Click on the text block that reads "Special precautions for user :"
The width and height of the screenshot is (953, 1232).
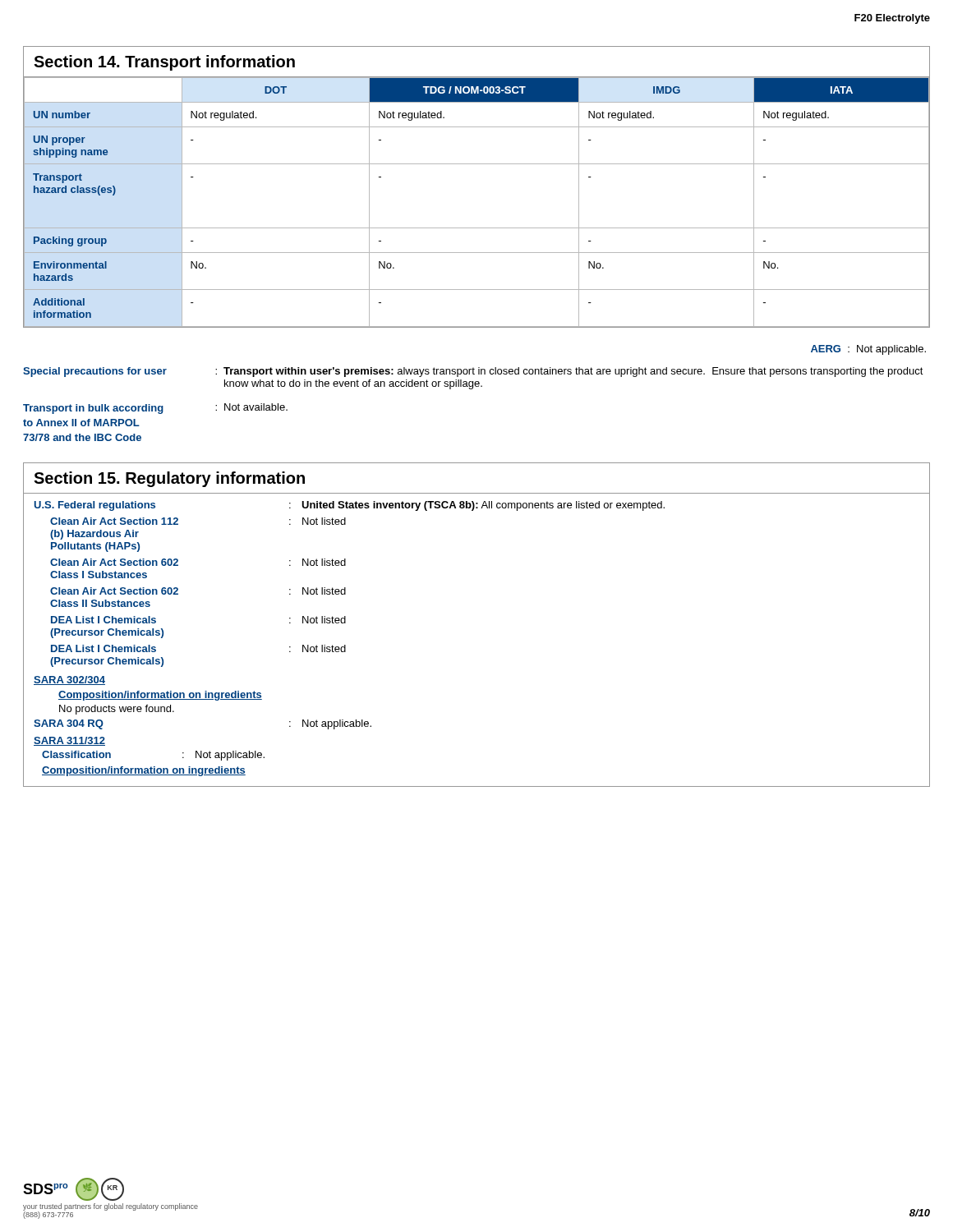tap(476, 377)
